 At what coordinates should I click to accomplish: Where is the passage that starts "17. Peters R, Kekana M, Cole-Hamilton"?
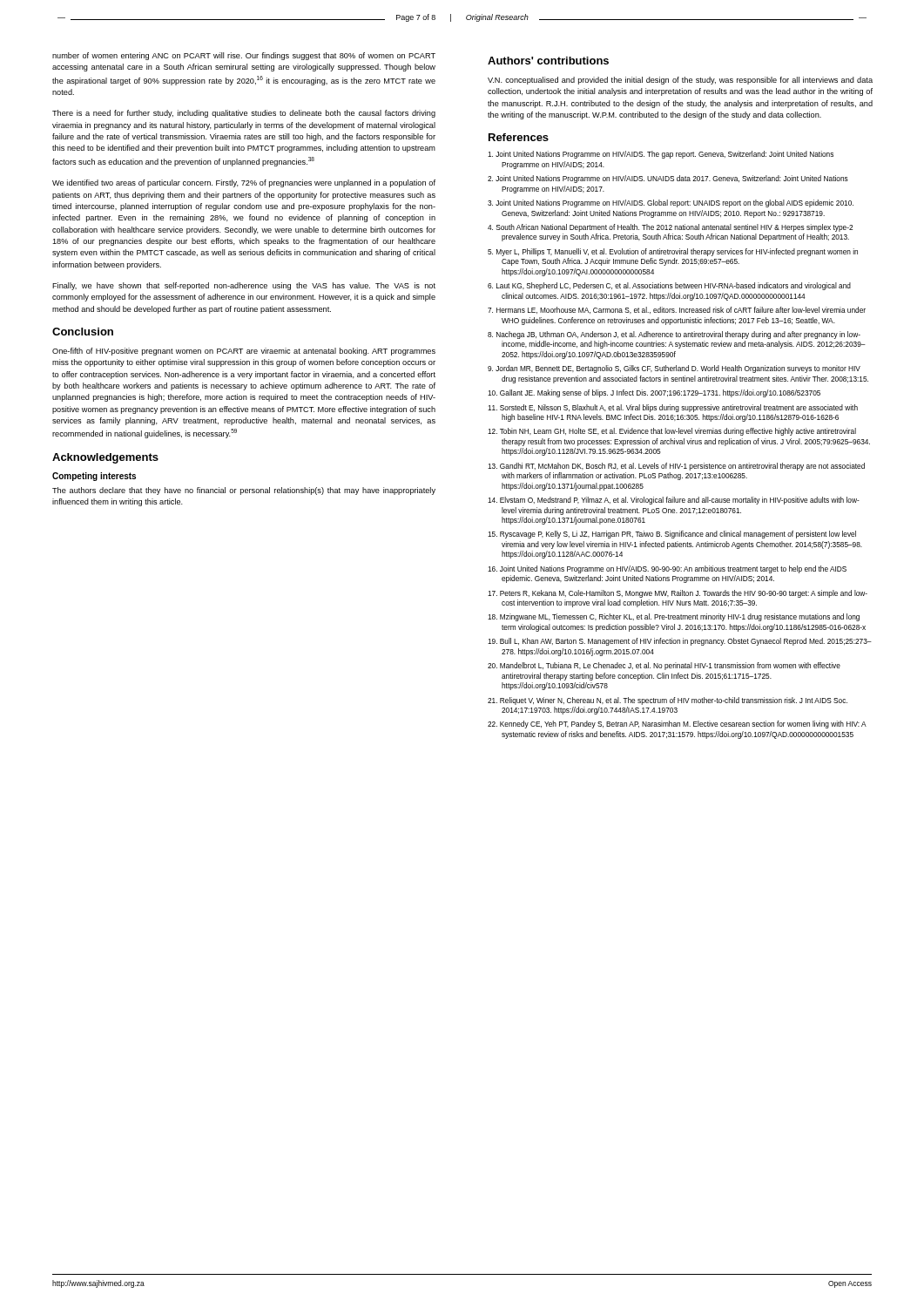click(x=678, y=598)
